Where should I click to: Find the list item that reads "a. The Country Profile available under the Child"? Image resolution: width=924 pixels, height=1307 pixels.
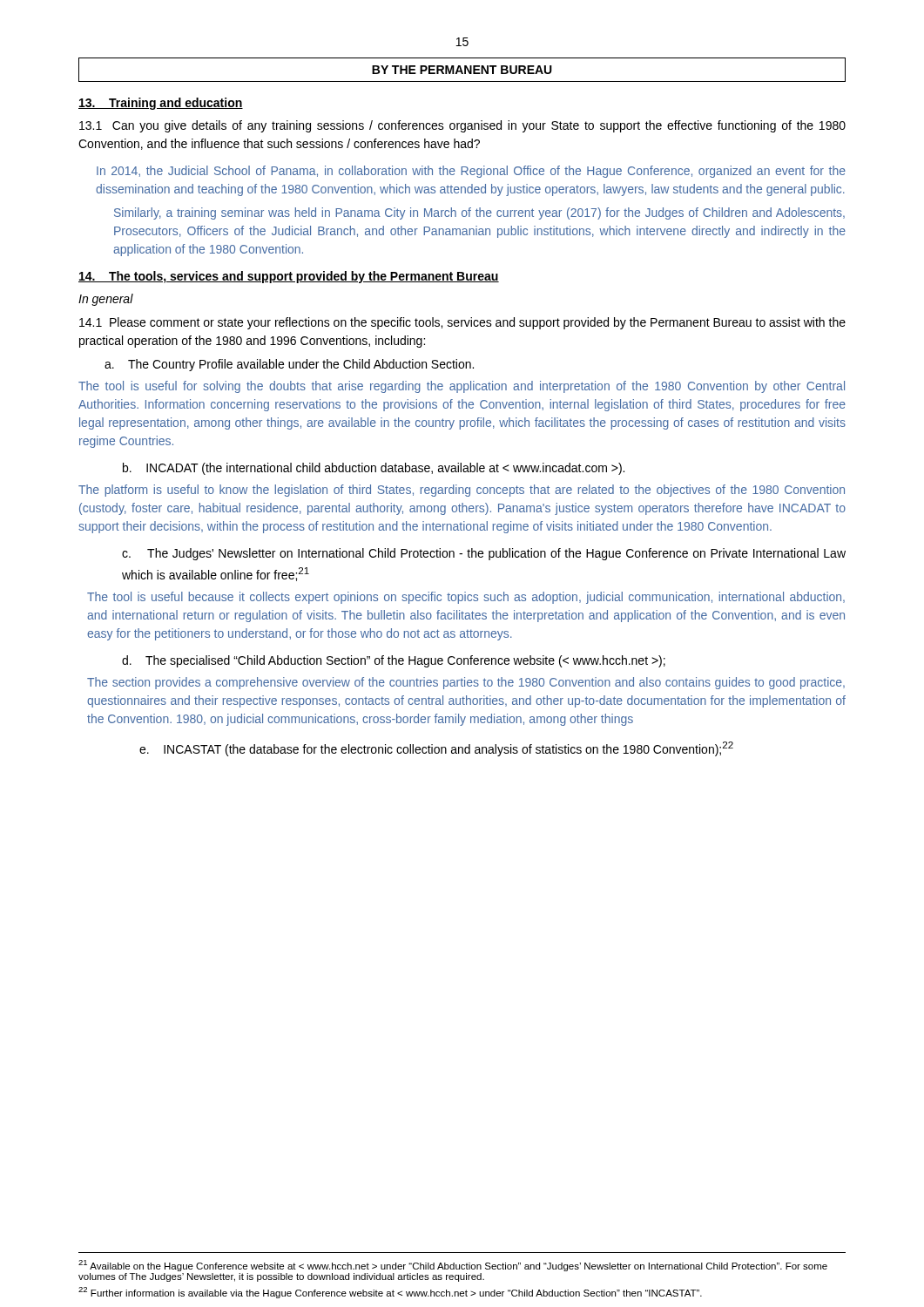tap(290, 364)
